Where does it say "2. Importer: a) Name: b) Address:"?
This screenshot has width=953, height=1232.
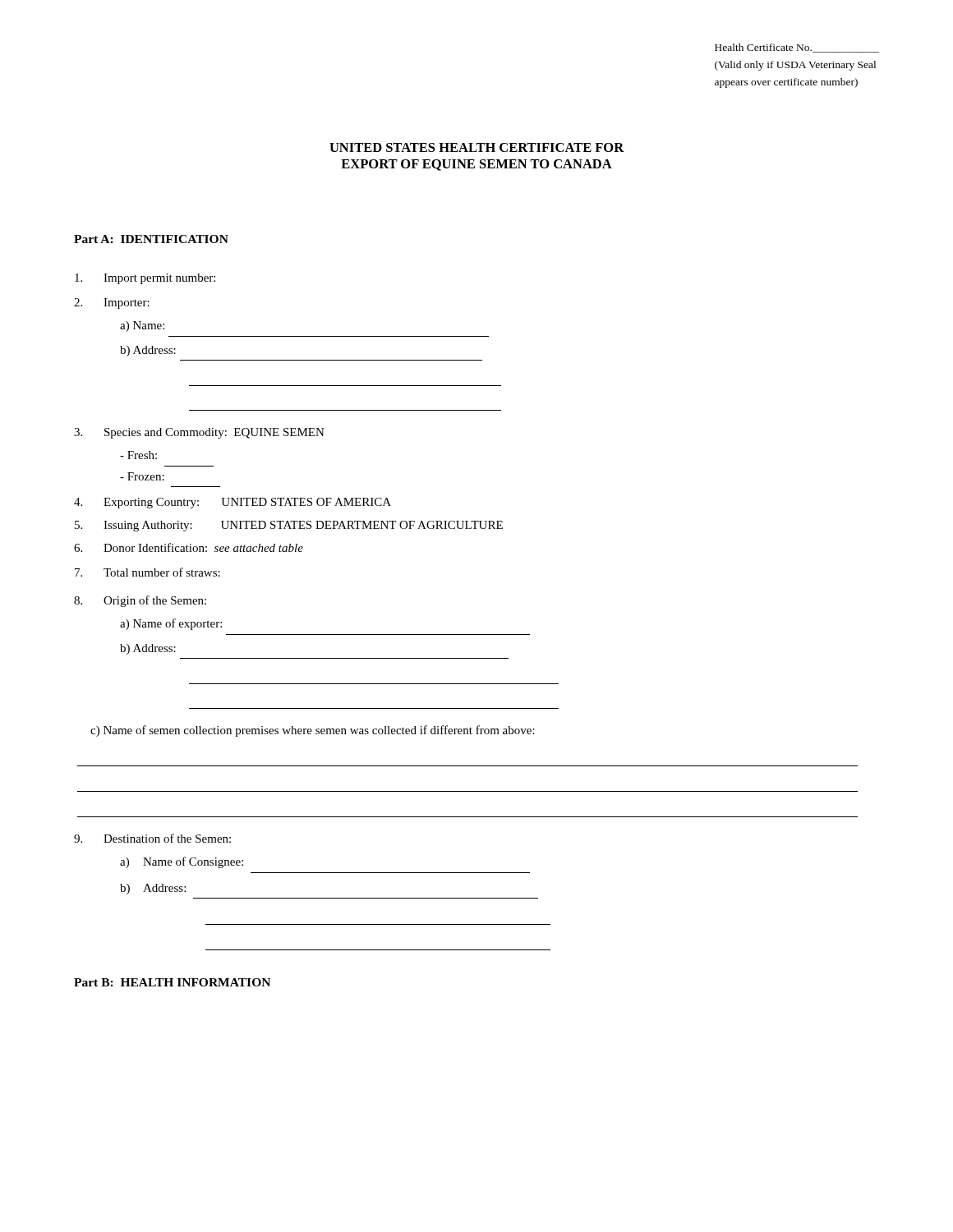pyautogui.click(x=476, y=351)
